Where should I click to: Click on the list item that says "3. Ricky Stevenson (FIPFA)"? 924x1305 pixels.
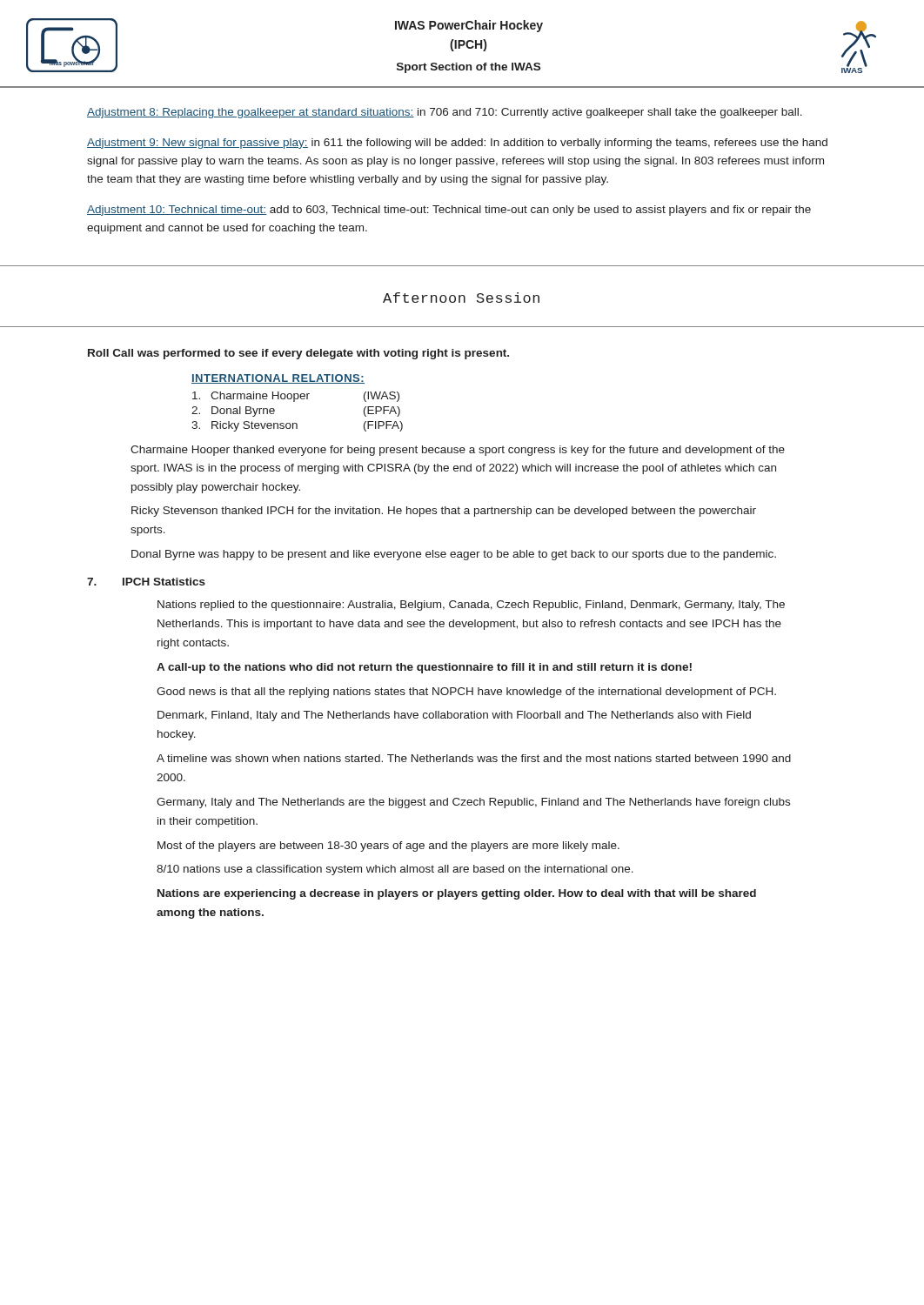[x=297, y=425]
